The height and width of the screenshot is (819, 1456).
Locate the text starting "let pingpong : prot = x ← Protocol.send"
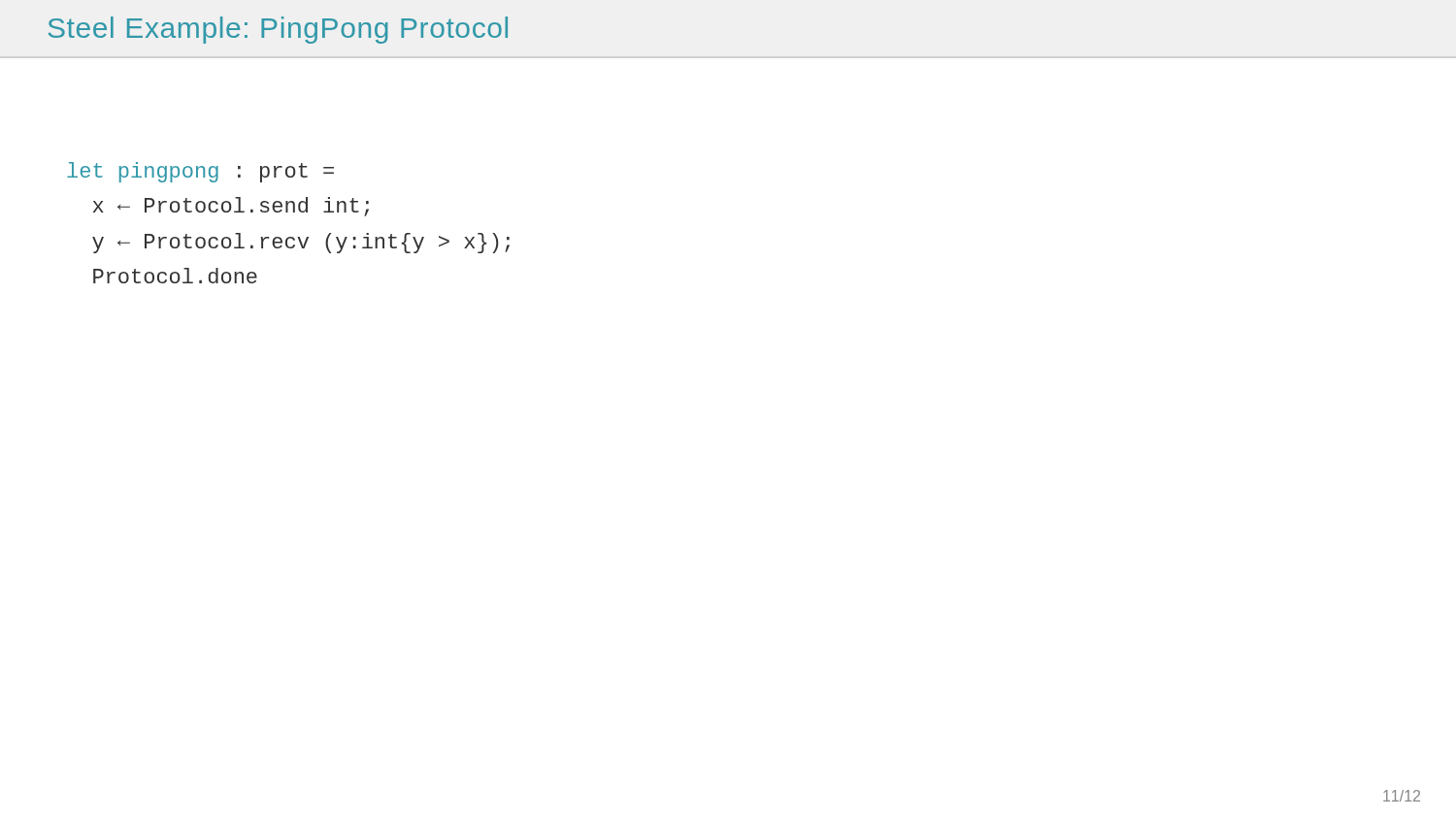290,226
